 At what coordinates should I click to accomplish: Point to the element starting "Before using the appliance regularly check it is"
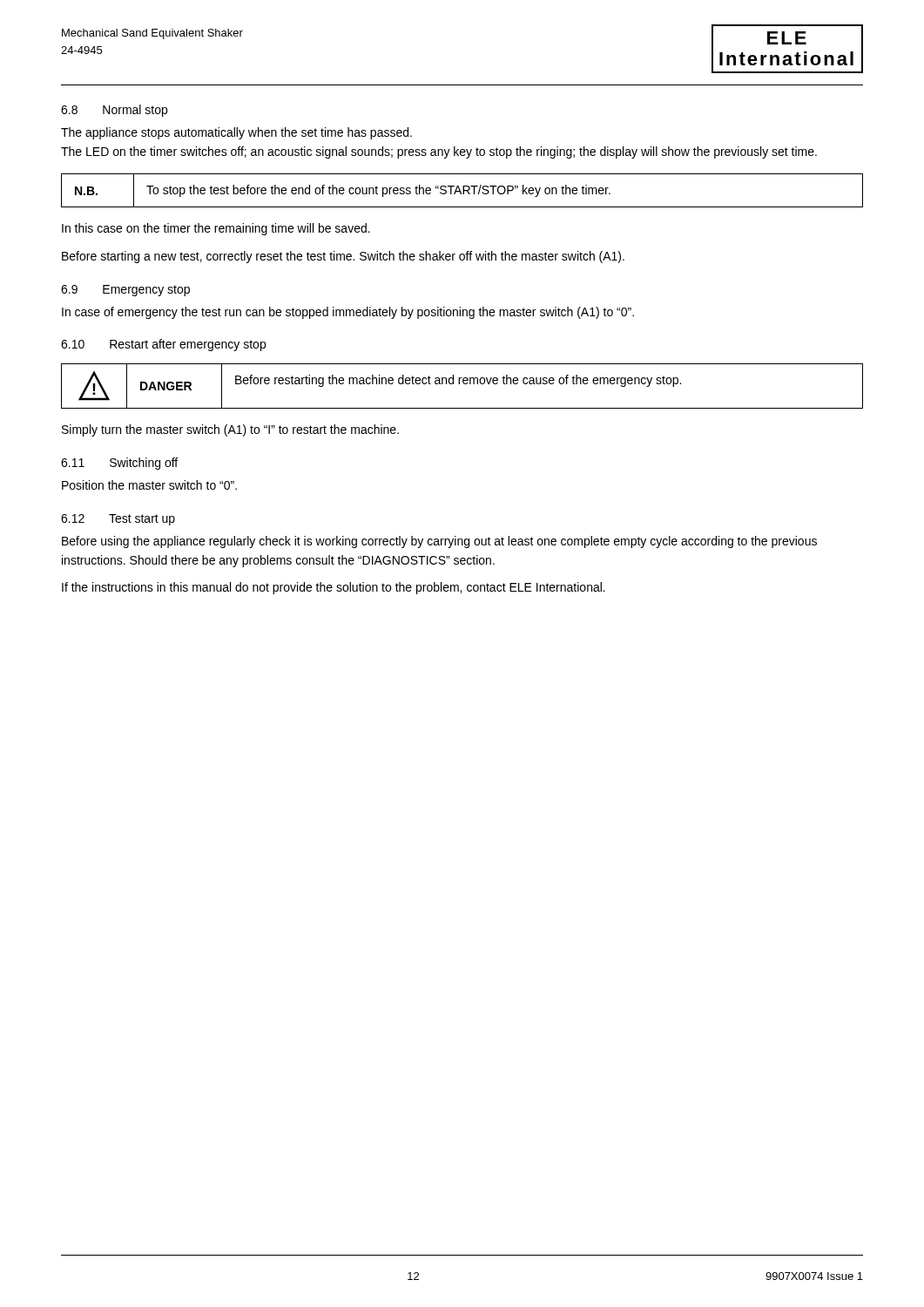coord(439,550)
